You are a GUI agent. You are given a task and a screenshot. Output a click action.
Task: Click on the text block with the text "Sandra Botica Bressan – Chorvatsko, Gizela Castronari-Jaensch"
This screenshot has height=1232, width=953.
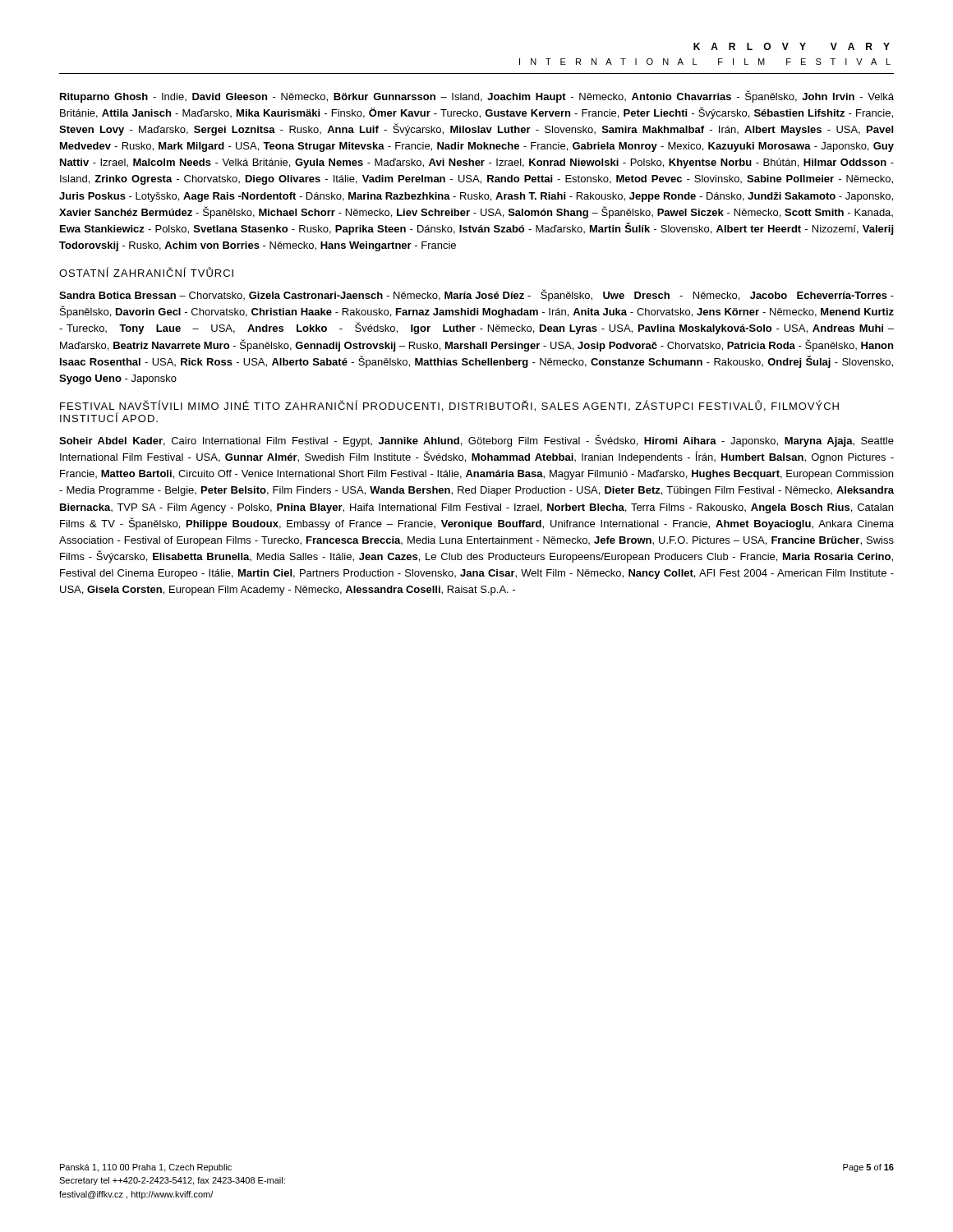[476, 337]
